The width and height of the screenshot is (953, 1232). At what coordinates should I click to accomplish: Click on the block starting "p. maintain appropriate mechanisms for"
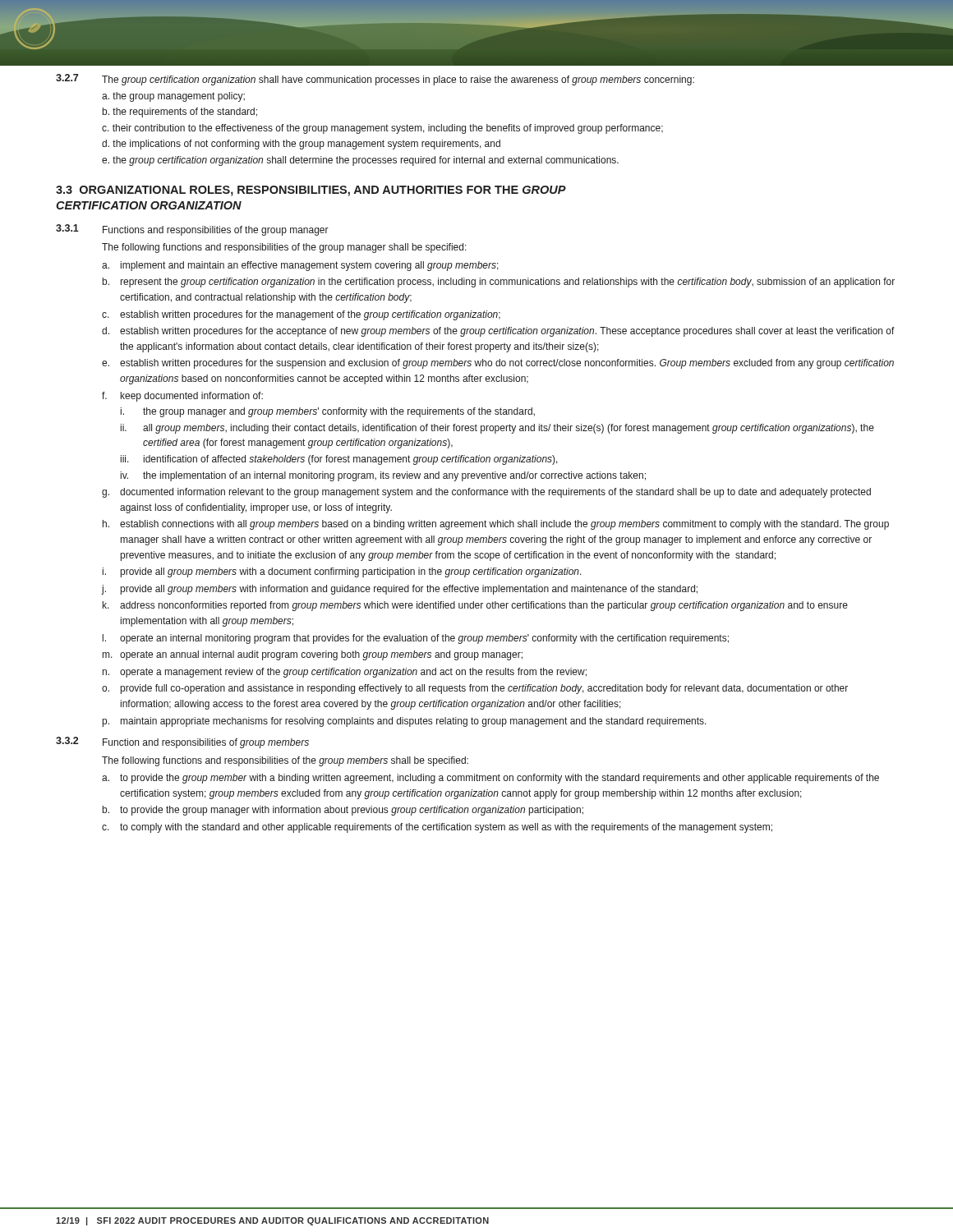coord(404,721)
